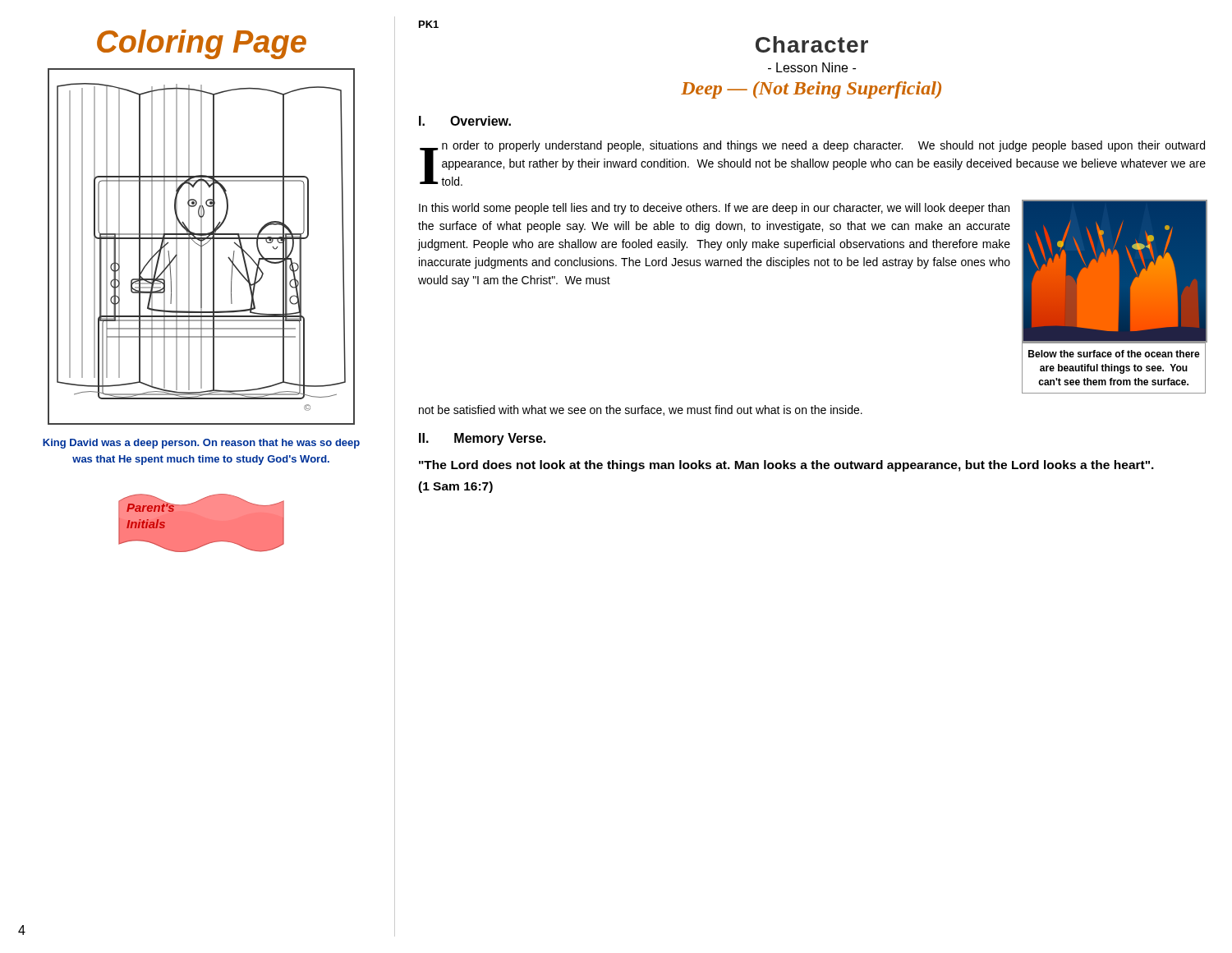Find the element starting "Below the surface of the ocean"
The image size is (1232, 953).
tap(1114, 368)
